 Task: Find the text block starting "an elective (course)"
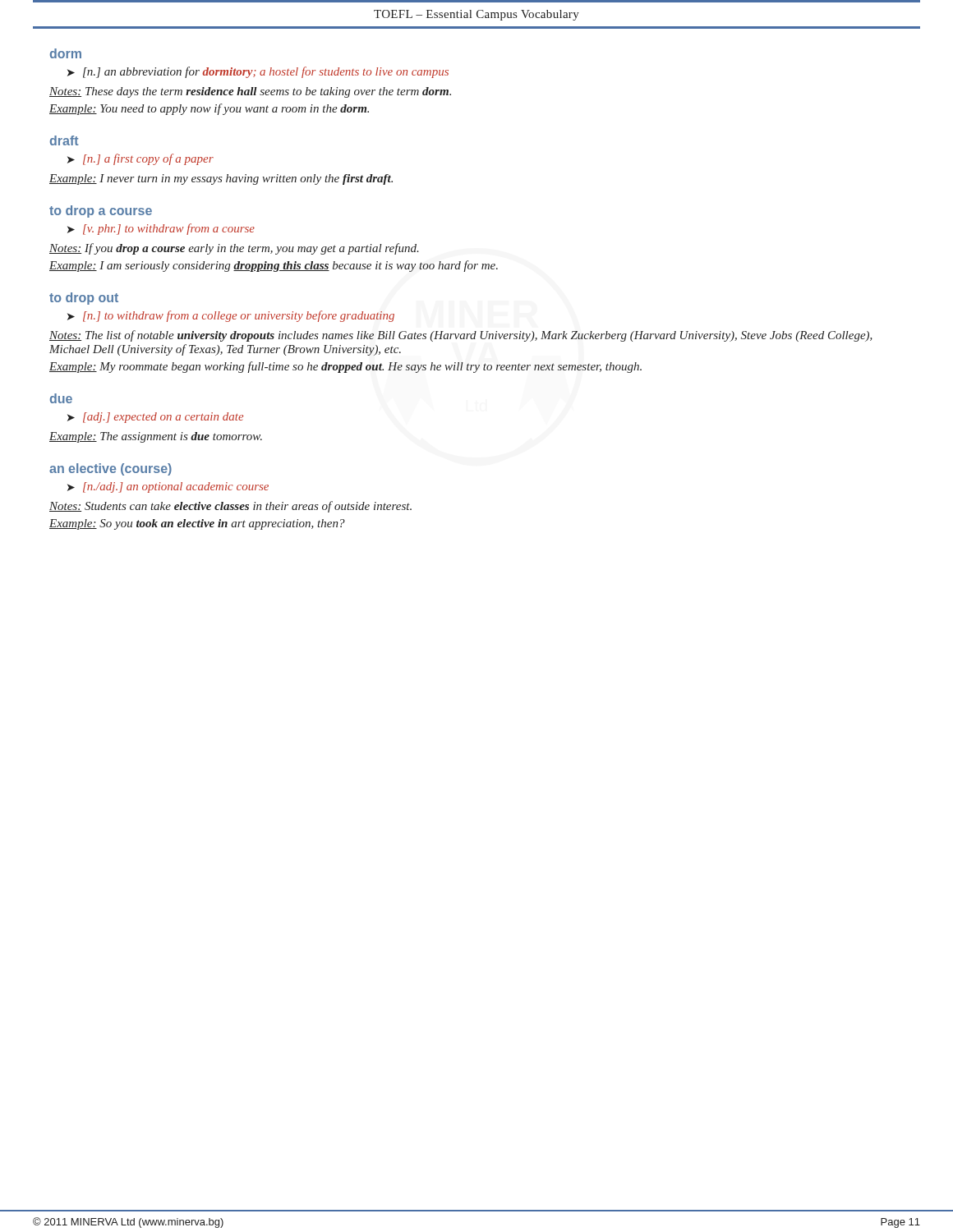pyautogui.click(x=111, y=469)
